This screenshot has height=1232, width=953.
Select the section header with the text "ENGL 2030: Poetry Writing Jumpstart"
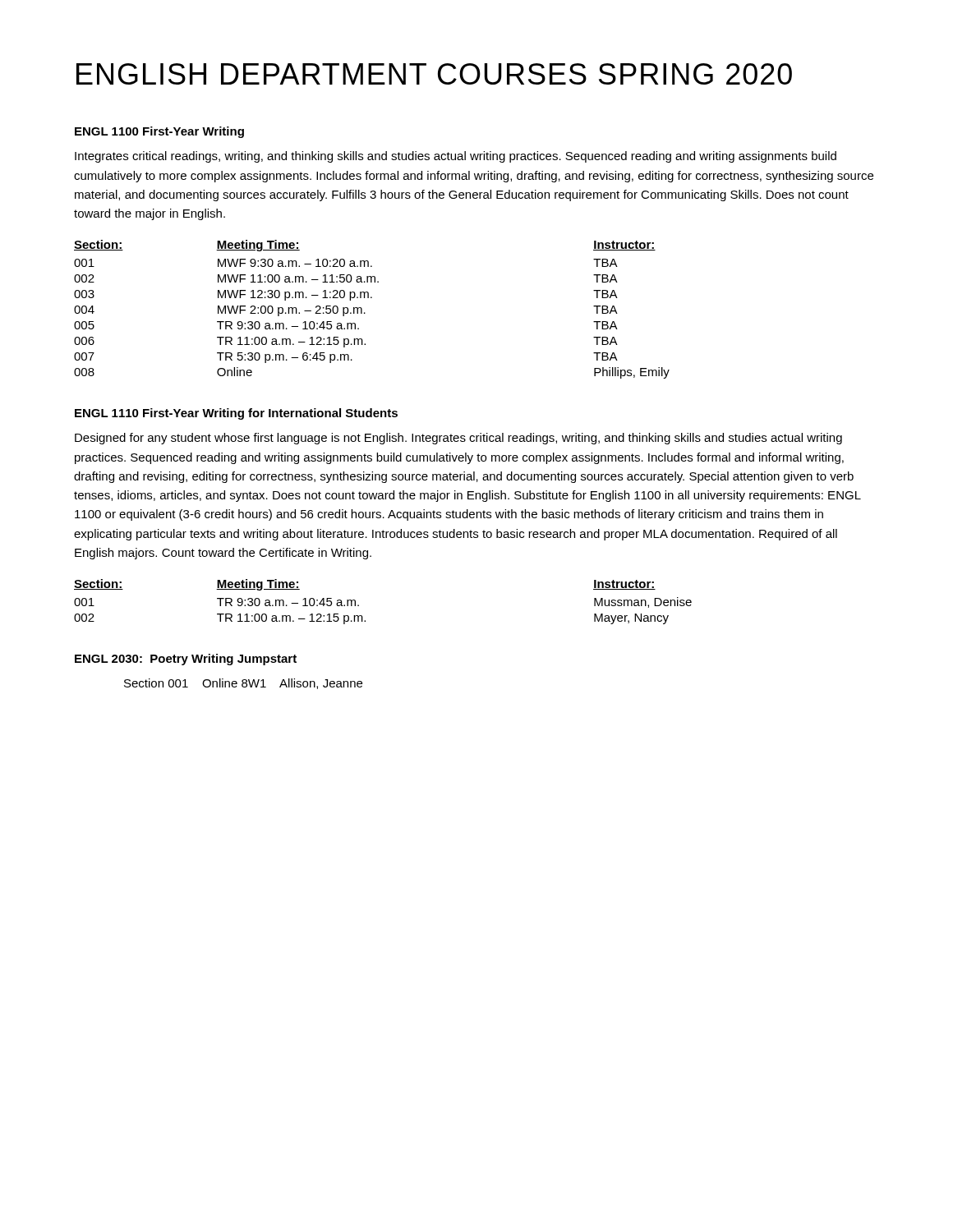click(x=185, y=658)
